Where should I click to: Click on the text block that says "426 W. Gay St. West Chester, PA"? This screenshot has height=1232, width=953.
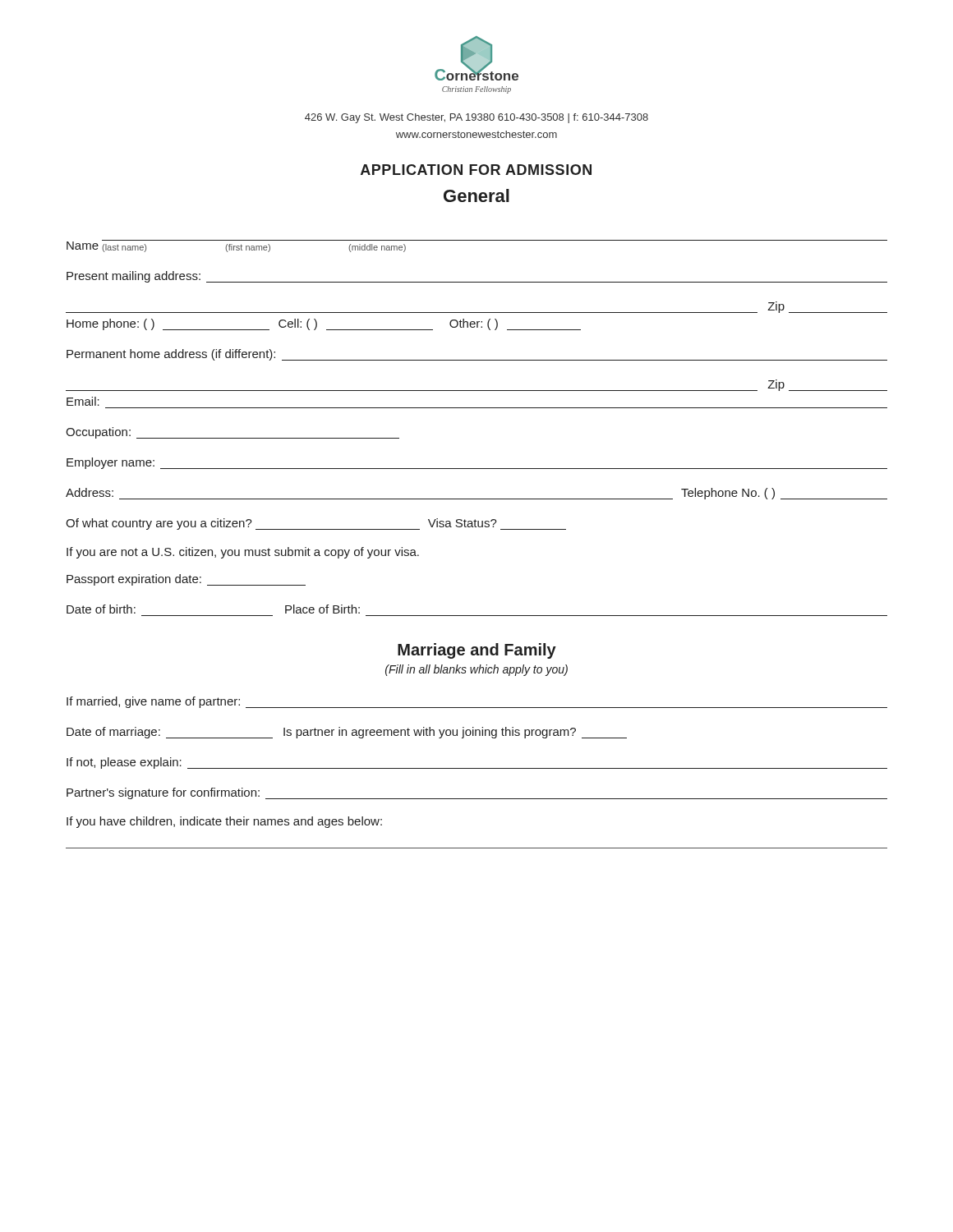[476, 126]
